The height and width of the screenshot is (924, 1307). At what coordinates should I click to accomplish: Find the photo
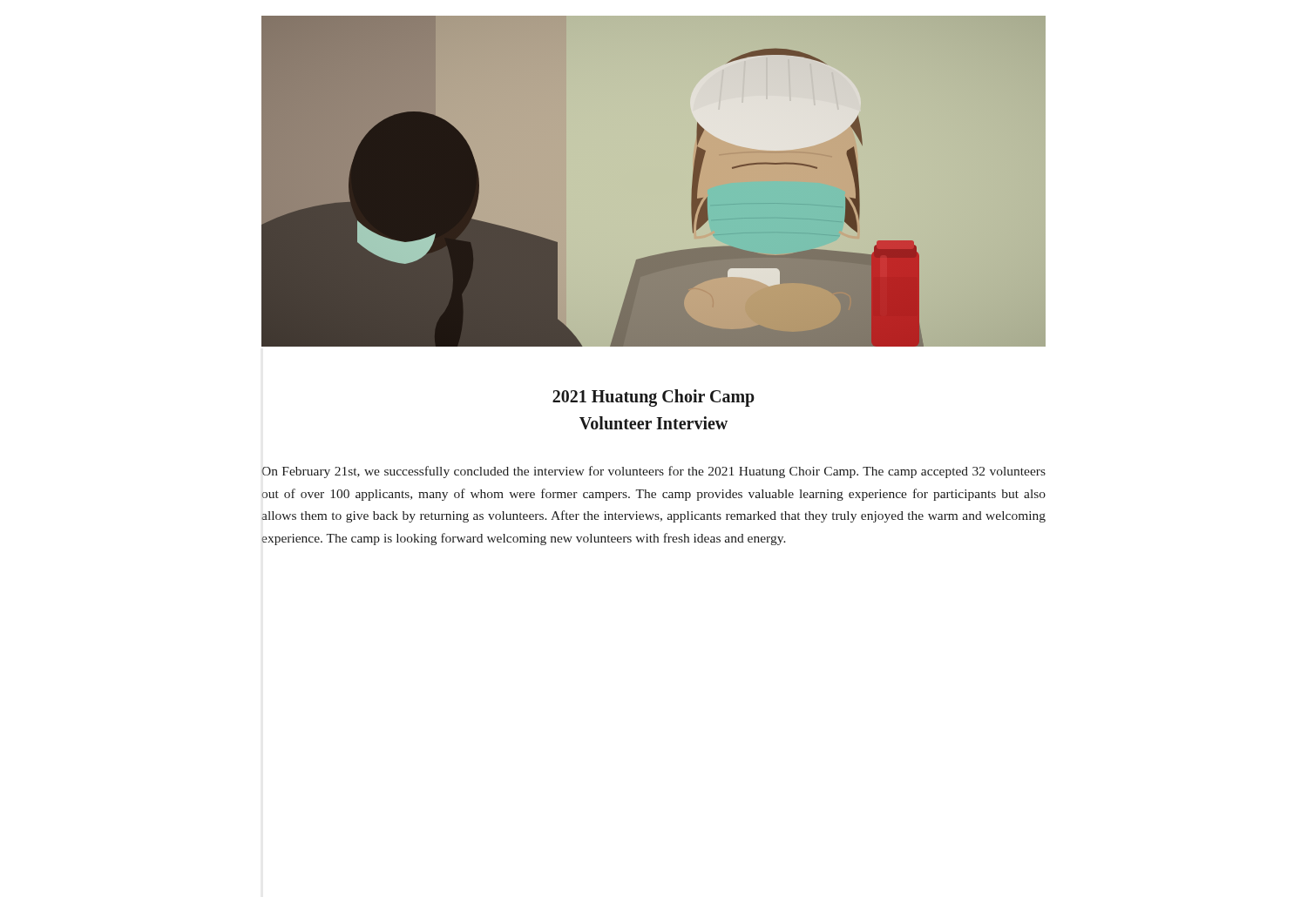pos(654,181)
